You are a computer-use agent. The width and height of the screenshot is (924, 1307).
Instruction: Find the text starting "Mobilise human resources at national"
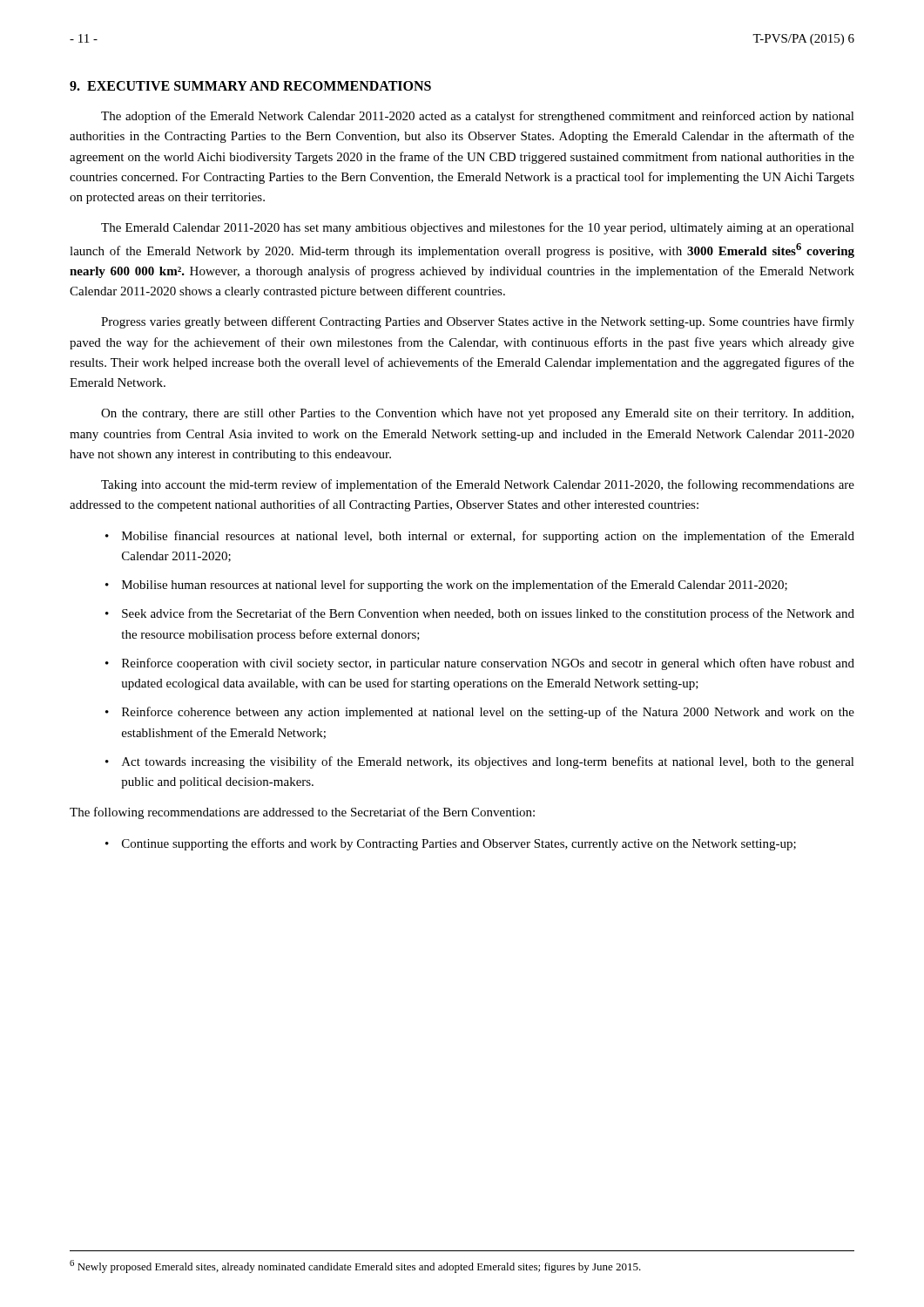455,585
